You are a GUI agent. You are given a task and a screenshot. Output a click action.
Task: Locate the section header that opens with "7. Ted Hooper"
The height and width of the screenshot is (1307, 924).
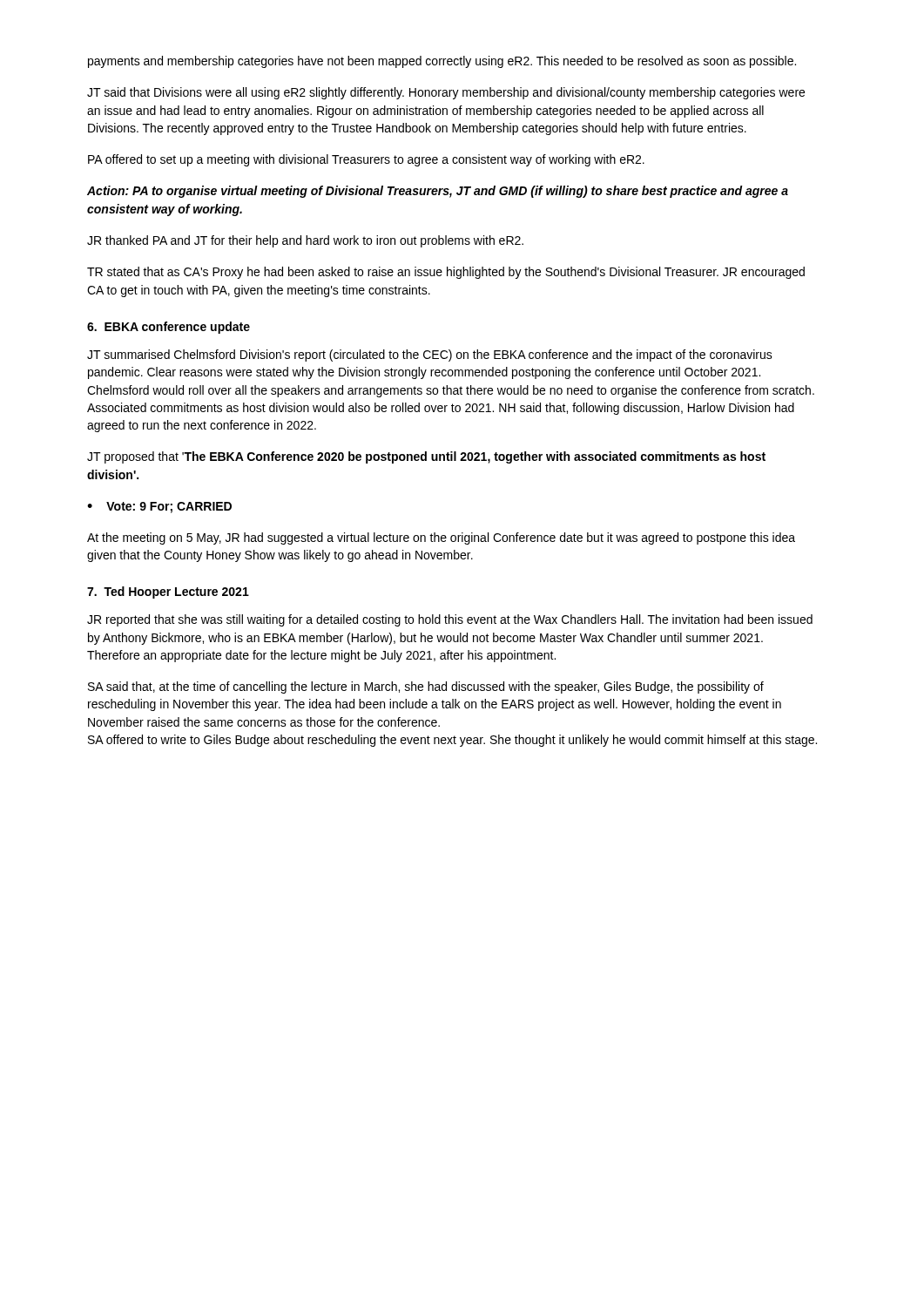(x=168, y=592)
